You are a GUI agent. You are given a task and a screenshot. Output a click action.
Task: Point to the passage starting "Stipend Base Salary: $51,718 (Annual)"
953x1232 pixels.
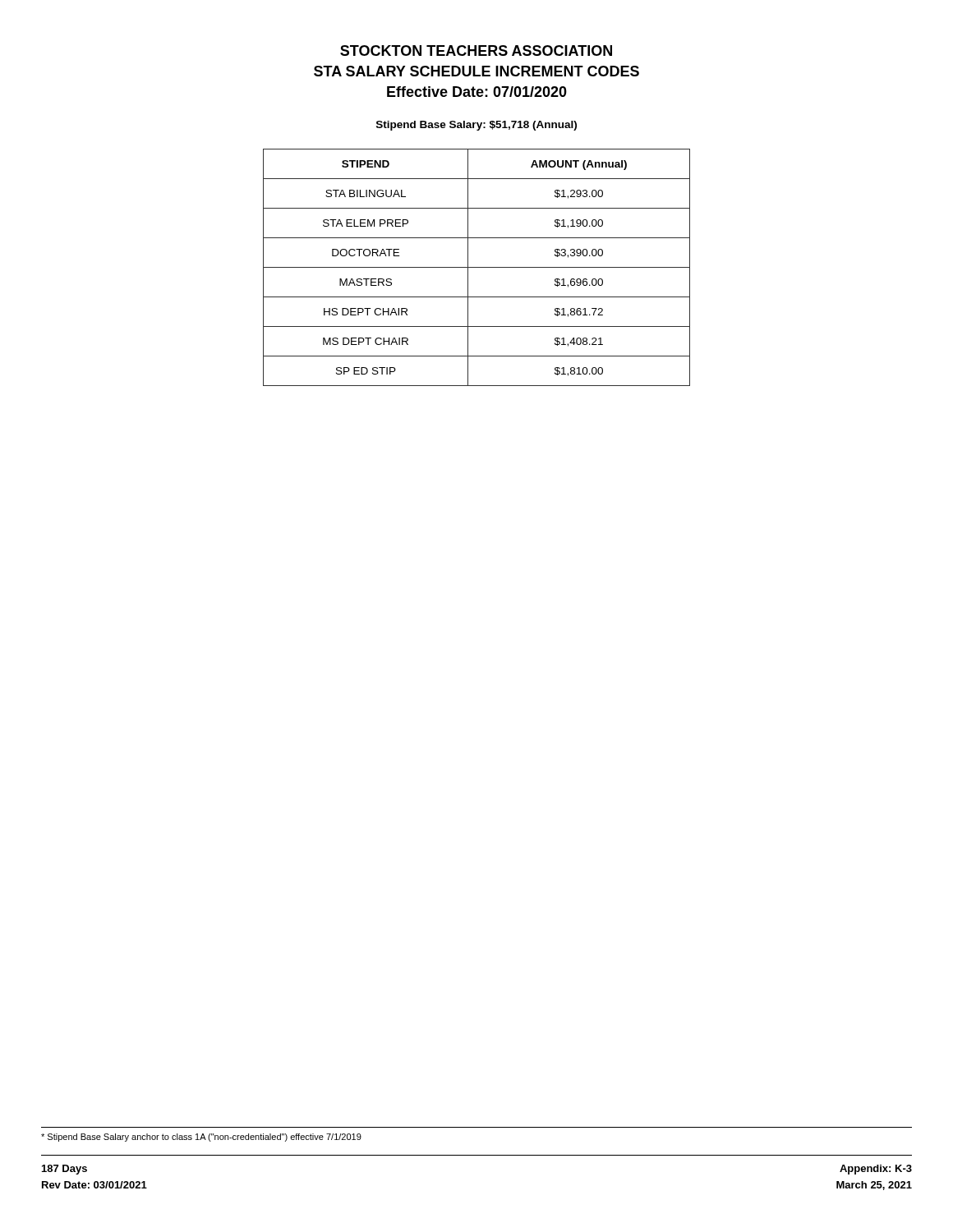coord(476,124)
